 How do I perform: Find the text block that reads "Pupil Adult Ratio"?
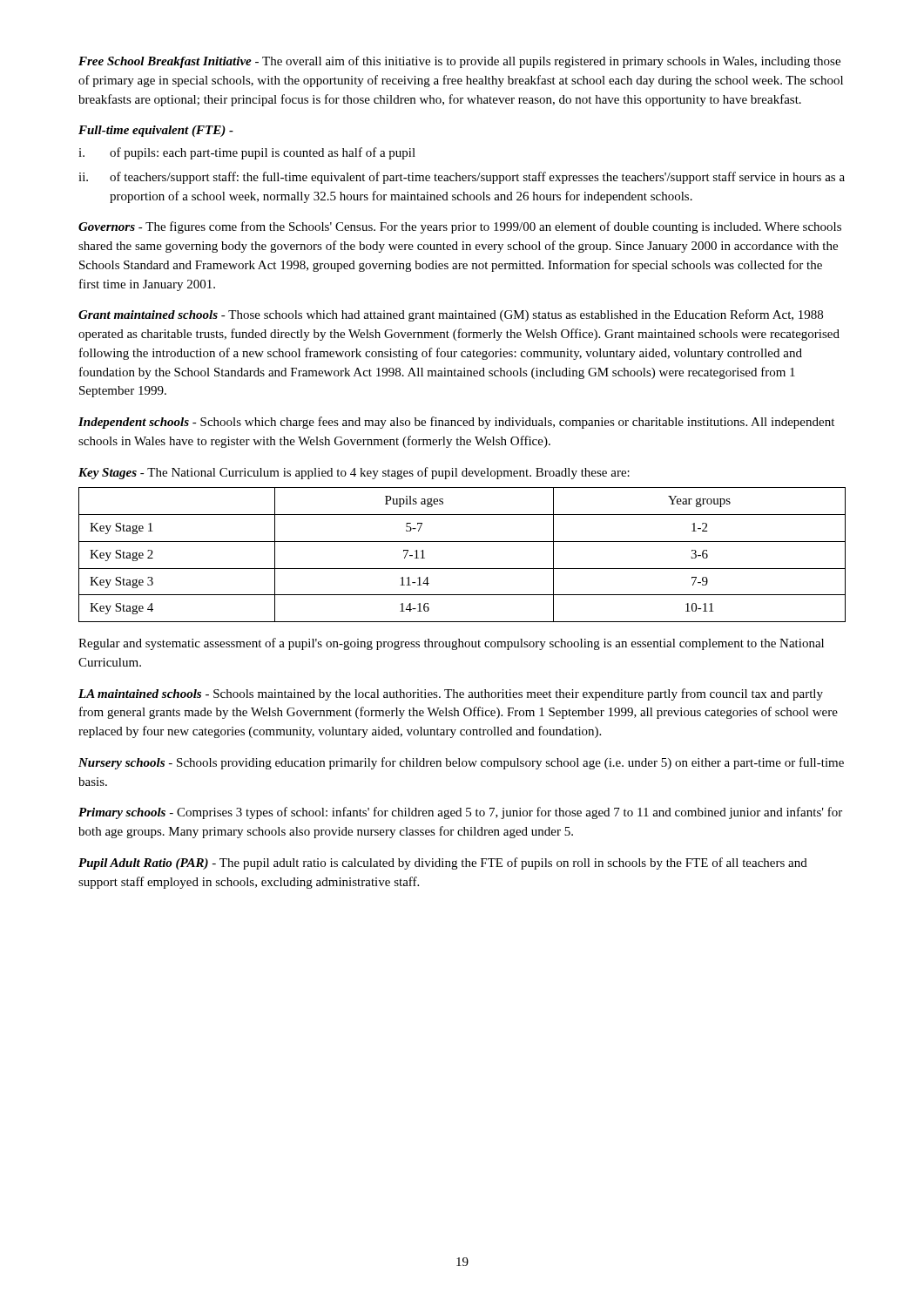pyautogui.click(x=443, y=872)
